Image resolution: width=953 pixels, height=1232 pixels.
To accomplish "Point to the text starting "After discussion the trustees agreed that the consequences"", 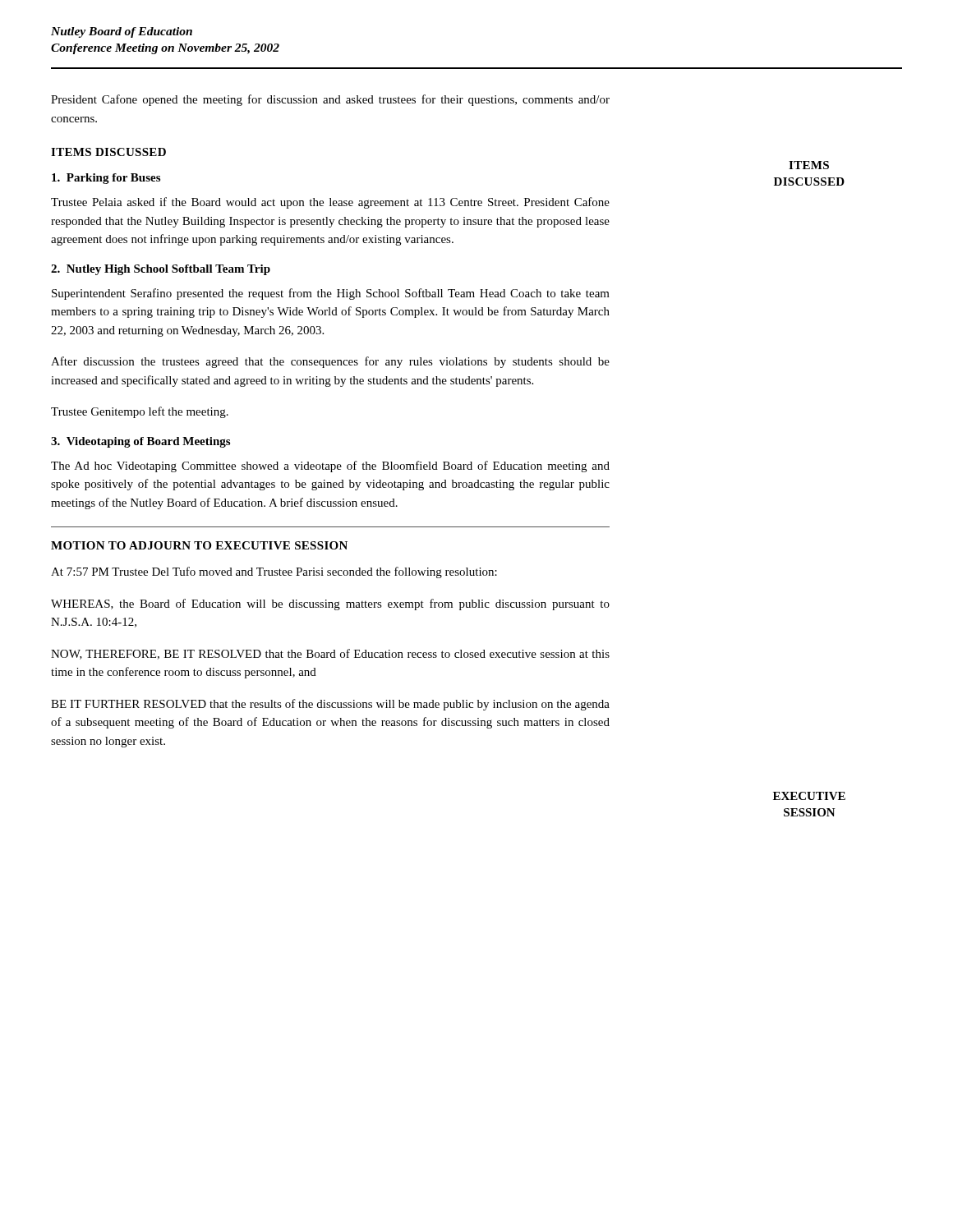I will (330, 371).
